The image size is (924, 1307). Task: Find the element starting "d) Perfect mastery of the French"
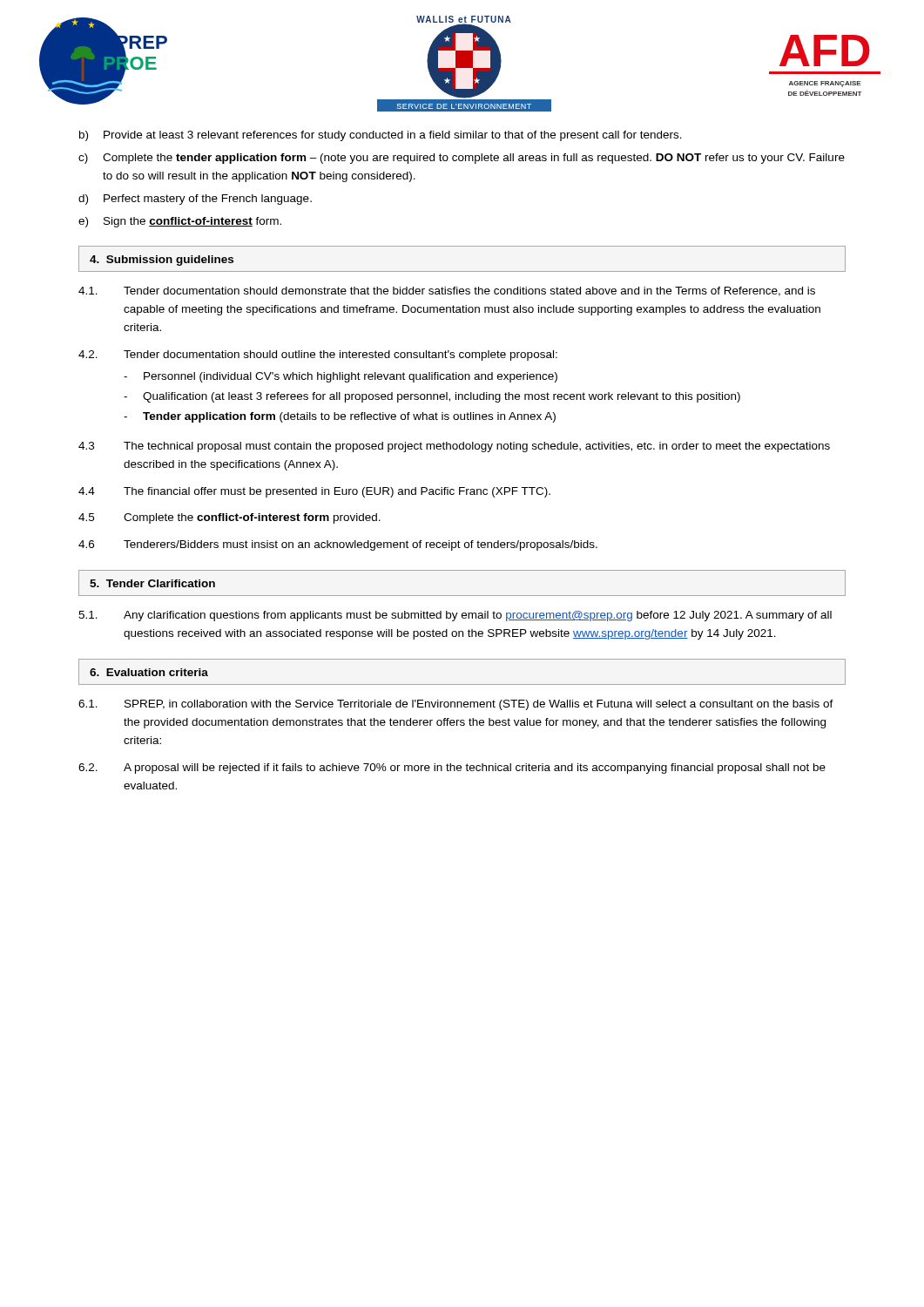195,200
